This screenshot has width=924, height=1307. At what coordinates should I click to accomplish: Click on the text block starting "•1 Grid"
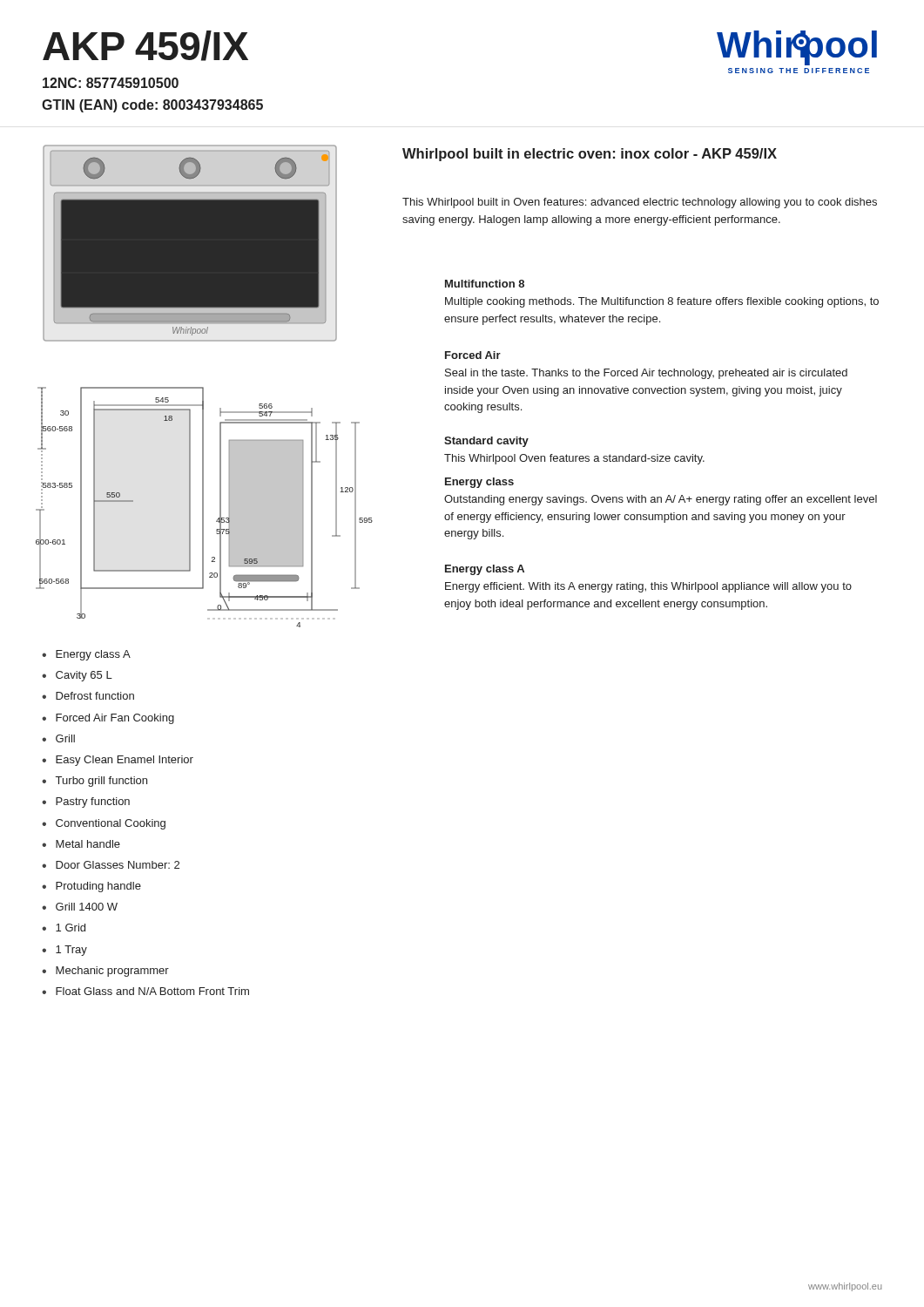64,929
